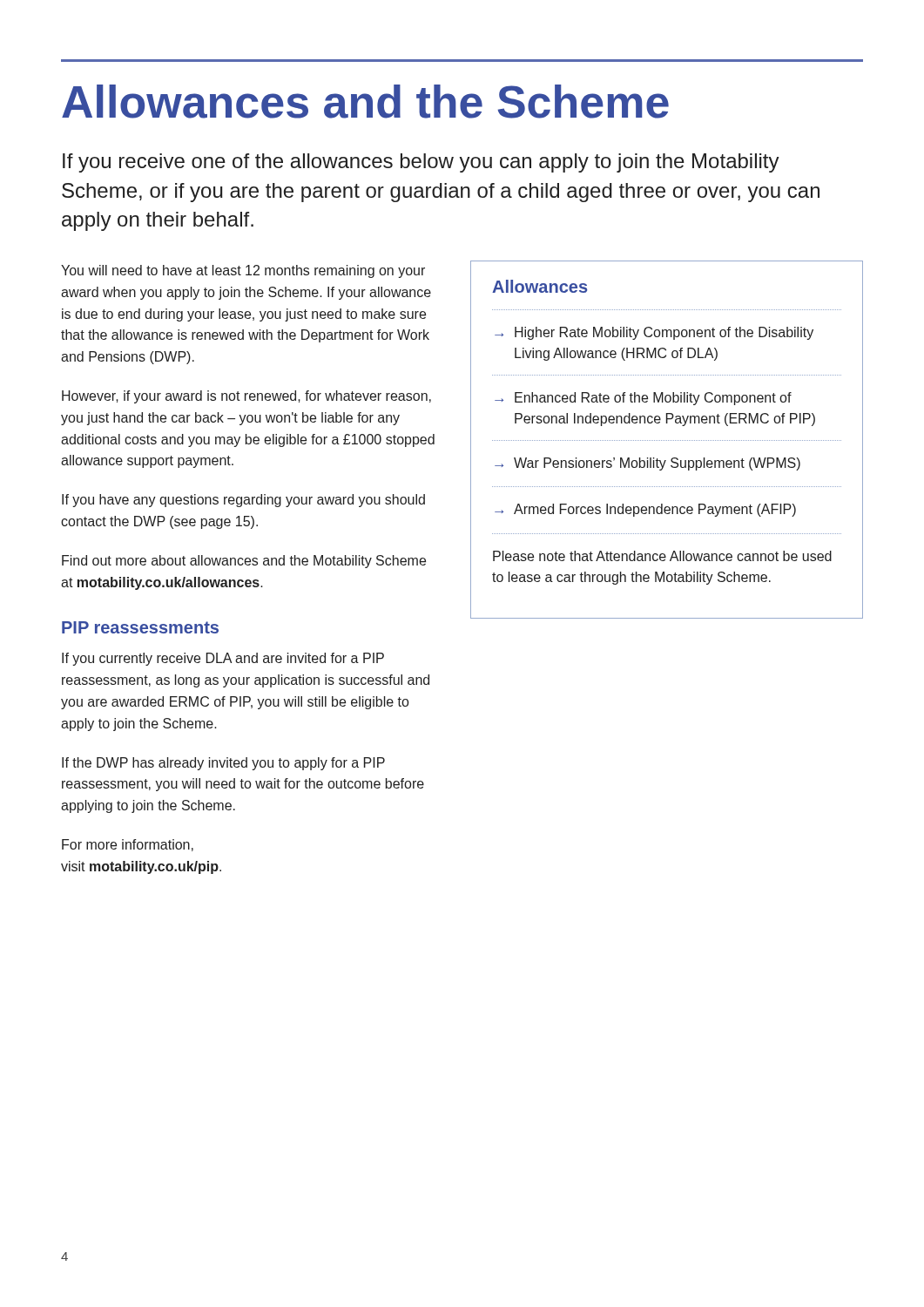This screenshot has width=924, height=1307.
Task: Find the list item that says "→ Enhanced Rate of the Mobility Component of"
Action: [x=667, y=409]
